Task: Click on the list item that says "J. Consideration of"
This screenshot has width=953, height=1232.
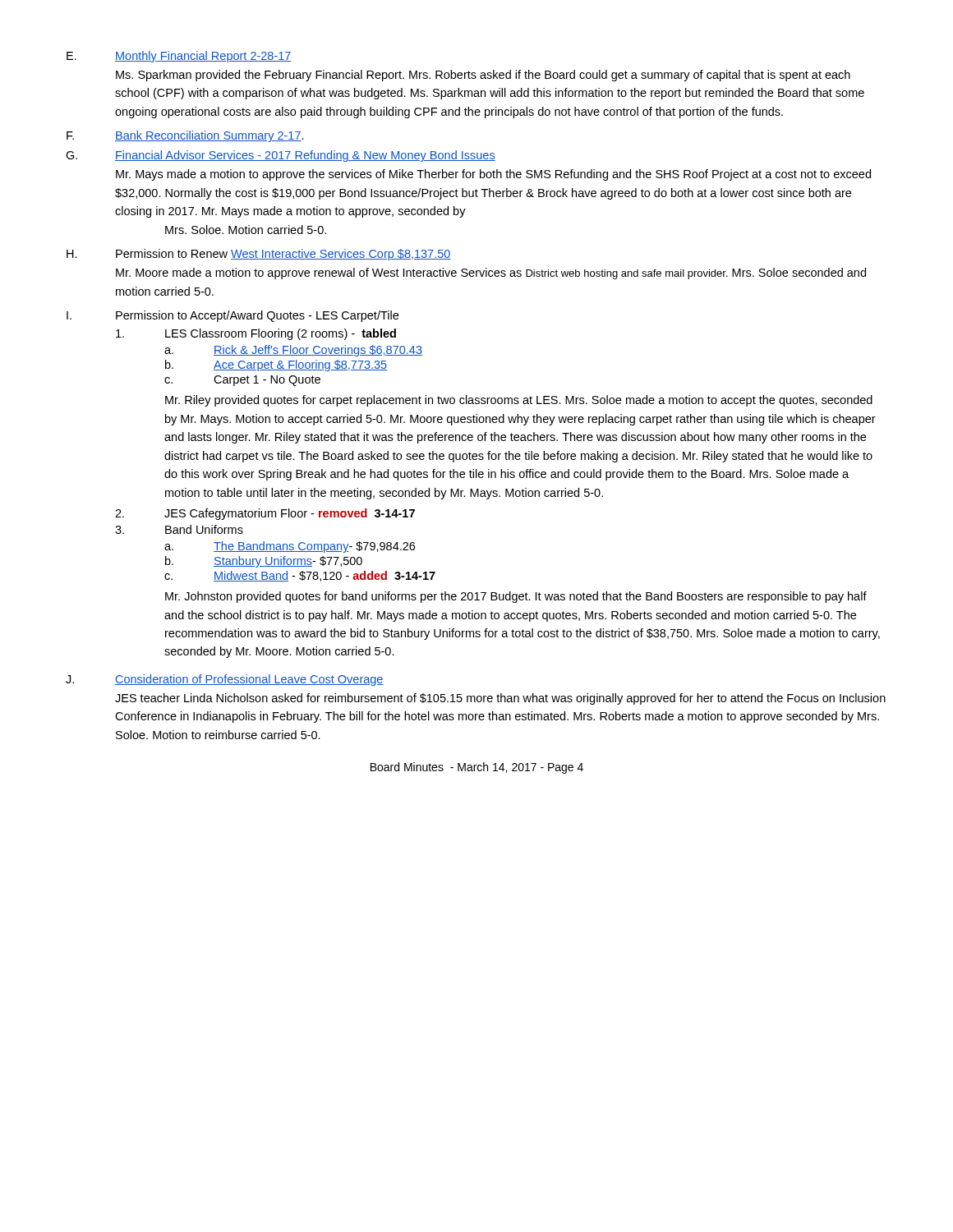Action: tap(476, 708)
